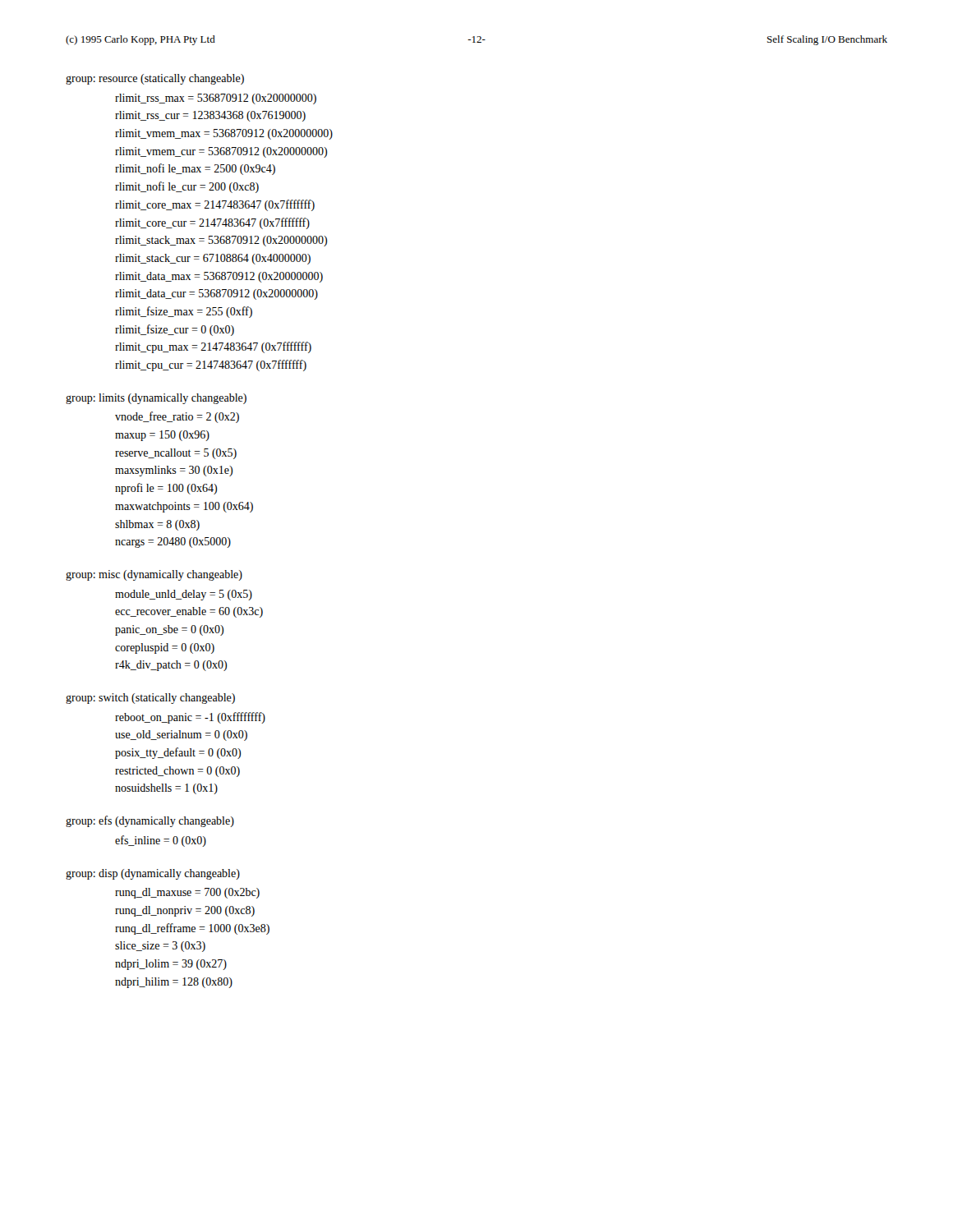Find the block on this page that starts "group: efs (dynamically changeable) efs_inline = 0"
This screenshot has width=953, height=1232.
(x=150, y=821)
